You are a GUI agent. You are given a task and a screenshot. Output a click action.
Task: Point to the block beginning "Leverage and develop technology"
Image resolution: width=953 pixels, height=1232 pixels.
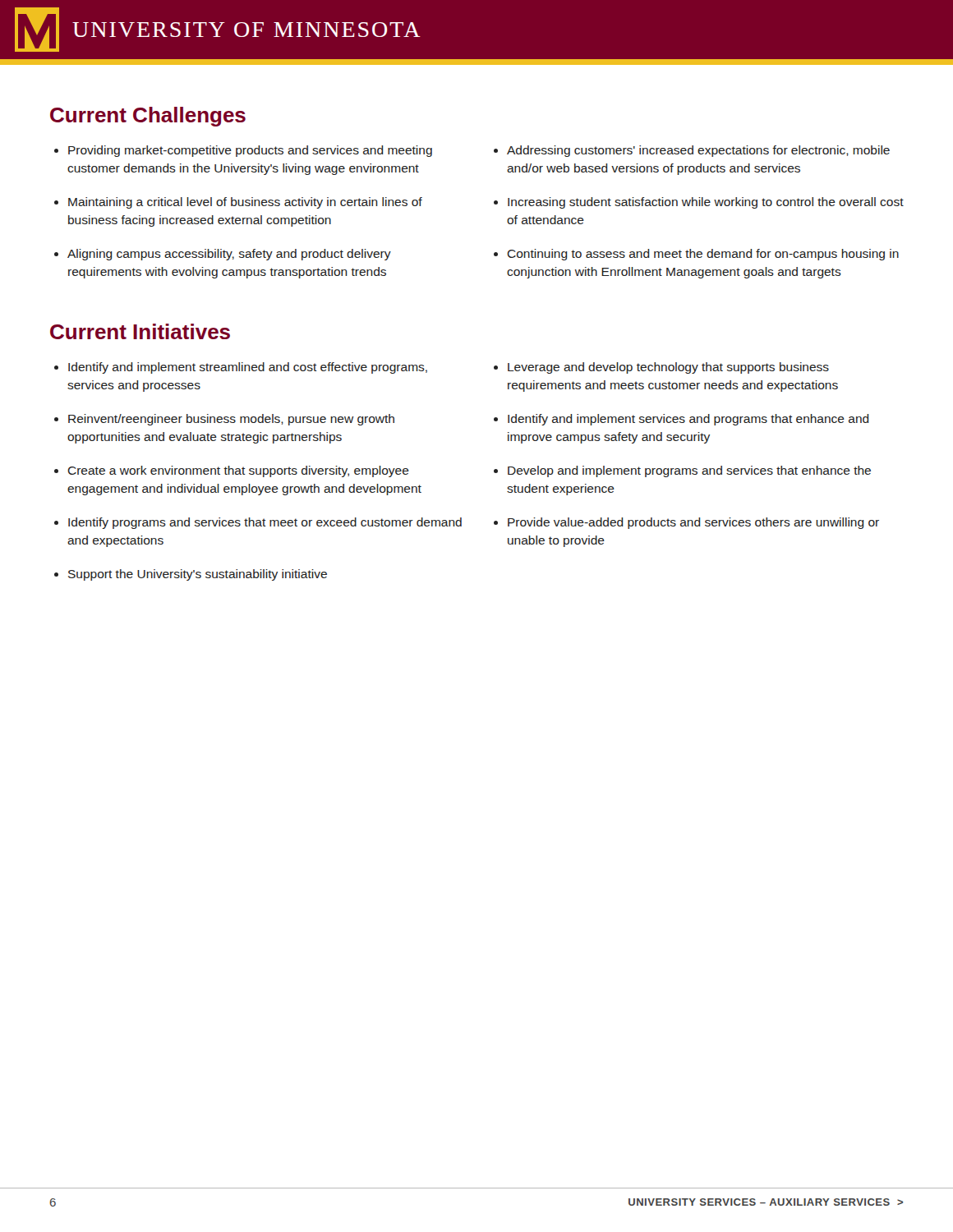[x=673, y=376]
